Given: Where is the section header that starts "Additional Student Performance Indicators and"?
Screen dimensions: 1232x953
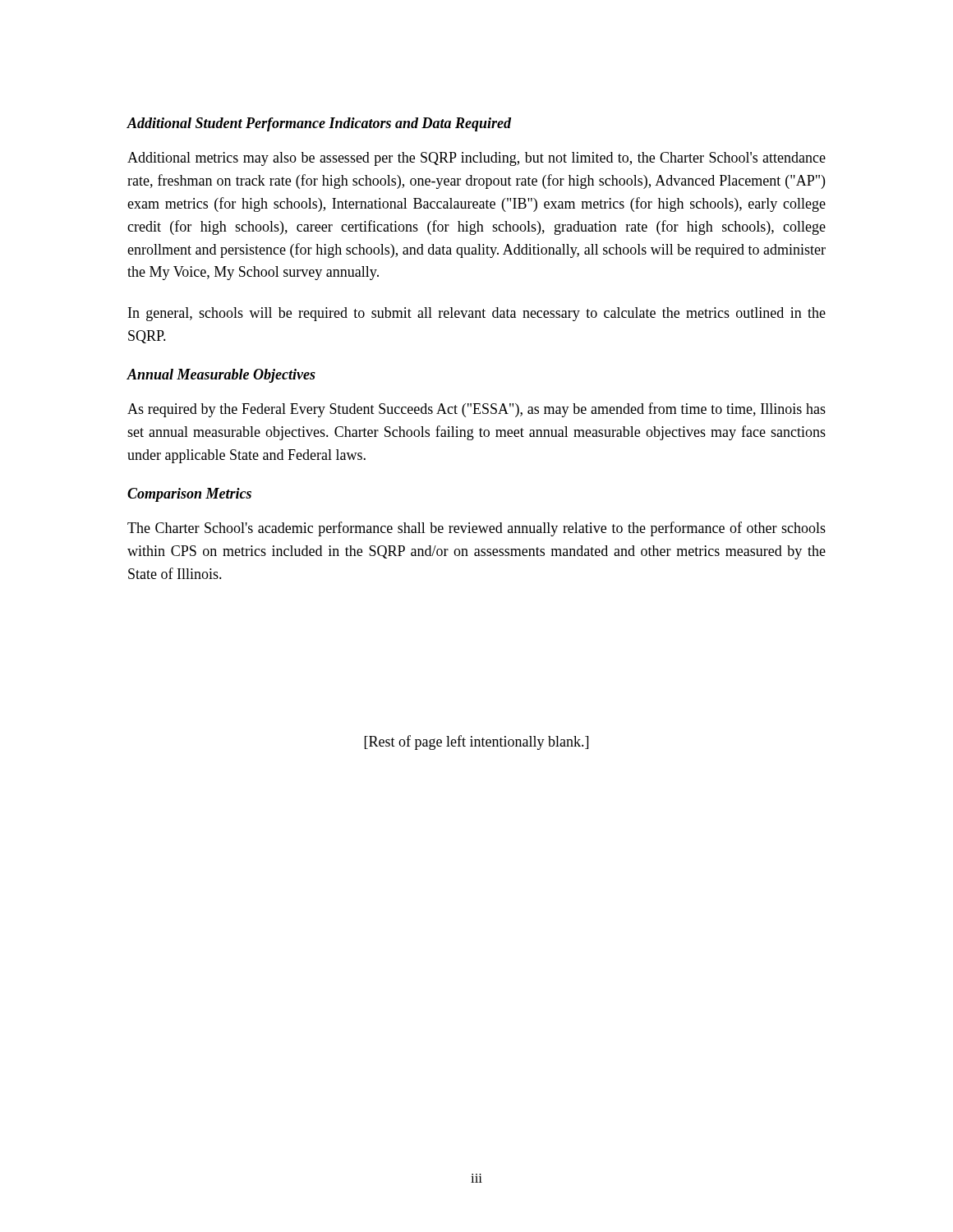Looking at the screenshot, I should click(x=319, y=123).
